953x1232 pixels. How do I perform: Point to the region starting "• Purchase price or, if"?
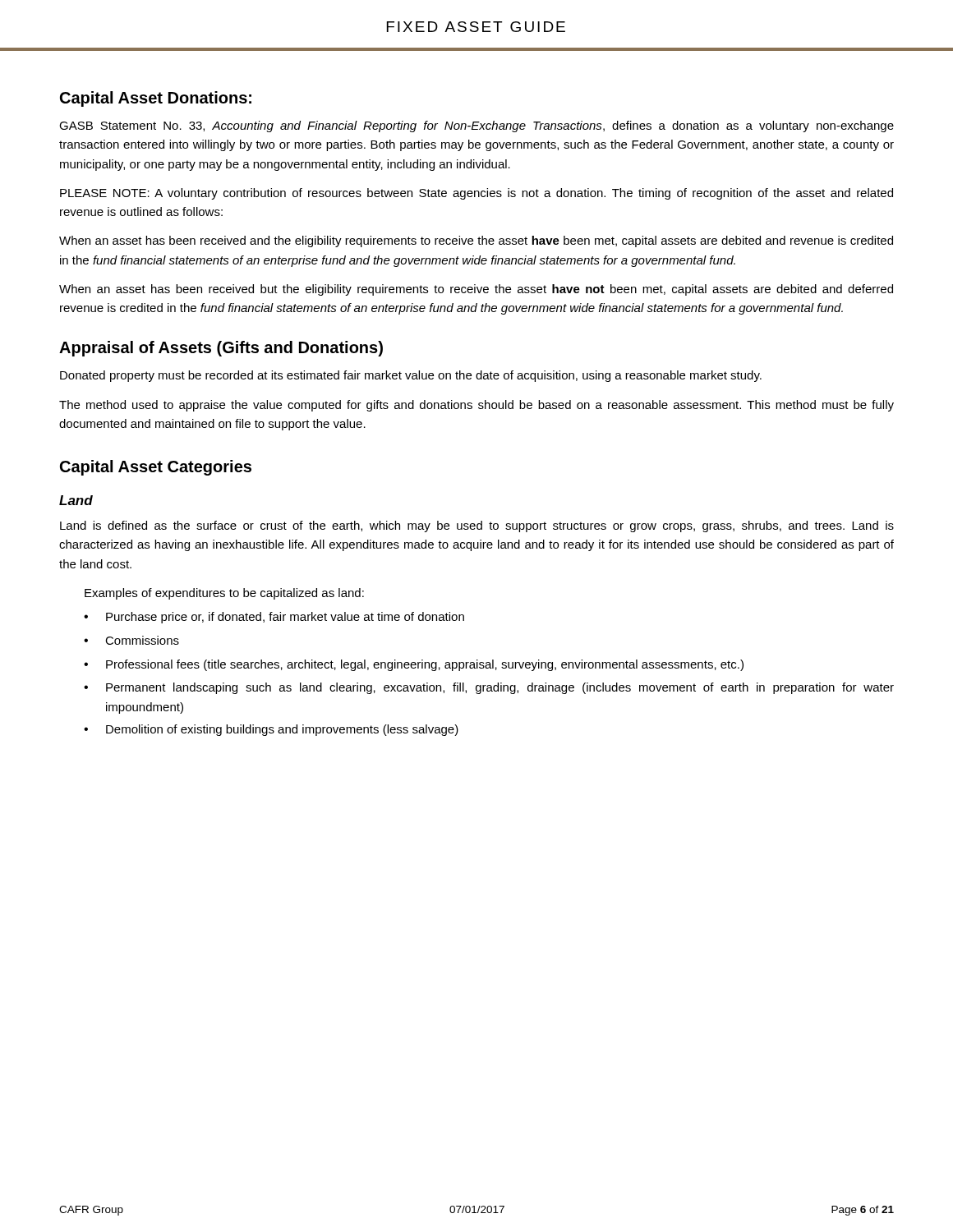[274, 618]
